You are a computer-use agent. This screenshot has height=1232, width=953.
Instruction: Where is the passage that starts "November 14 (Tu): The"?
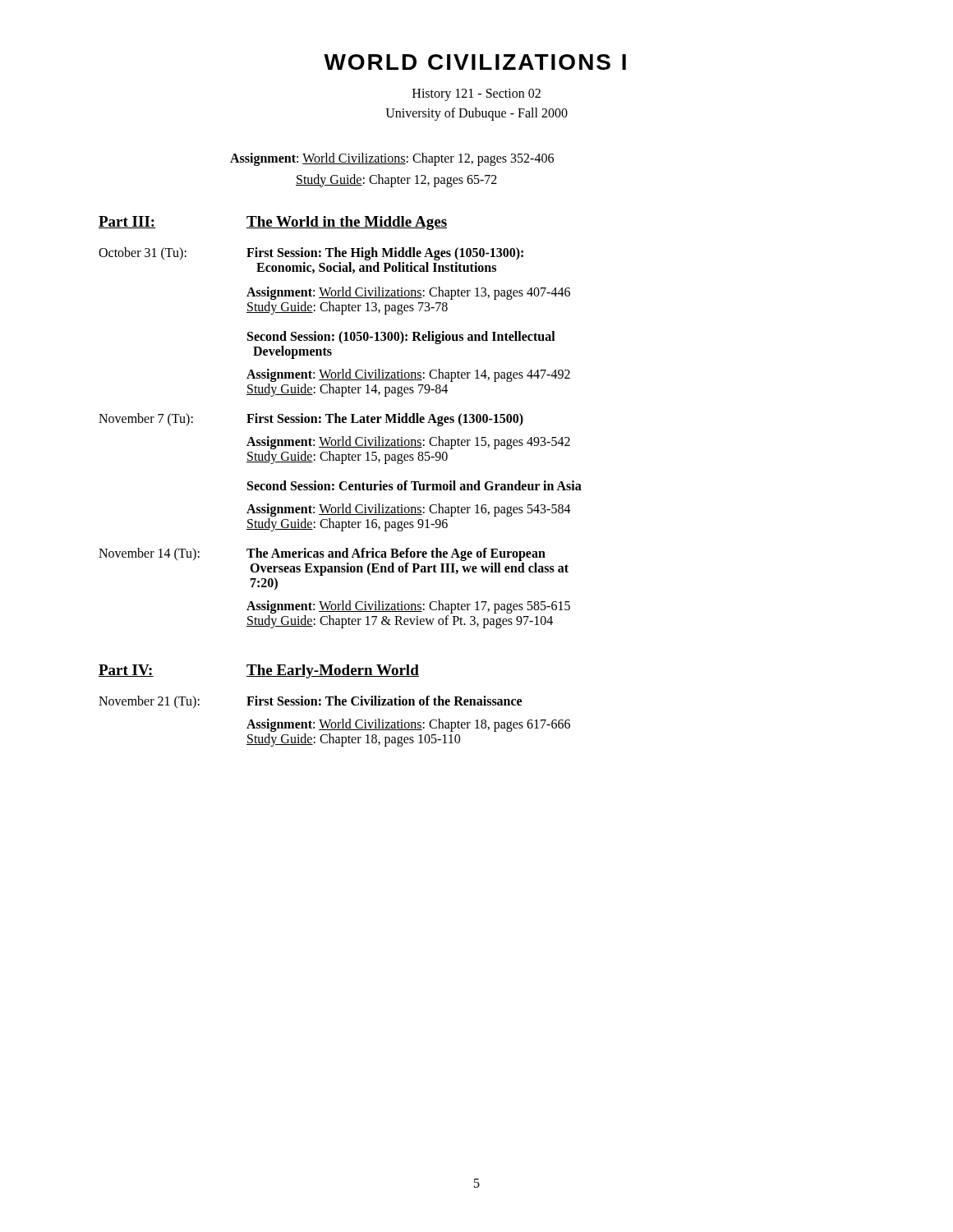pos(476,569)
